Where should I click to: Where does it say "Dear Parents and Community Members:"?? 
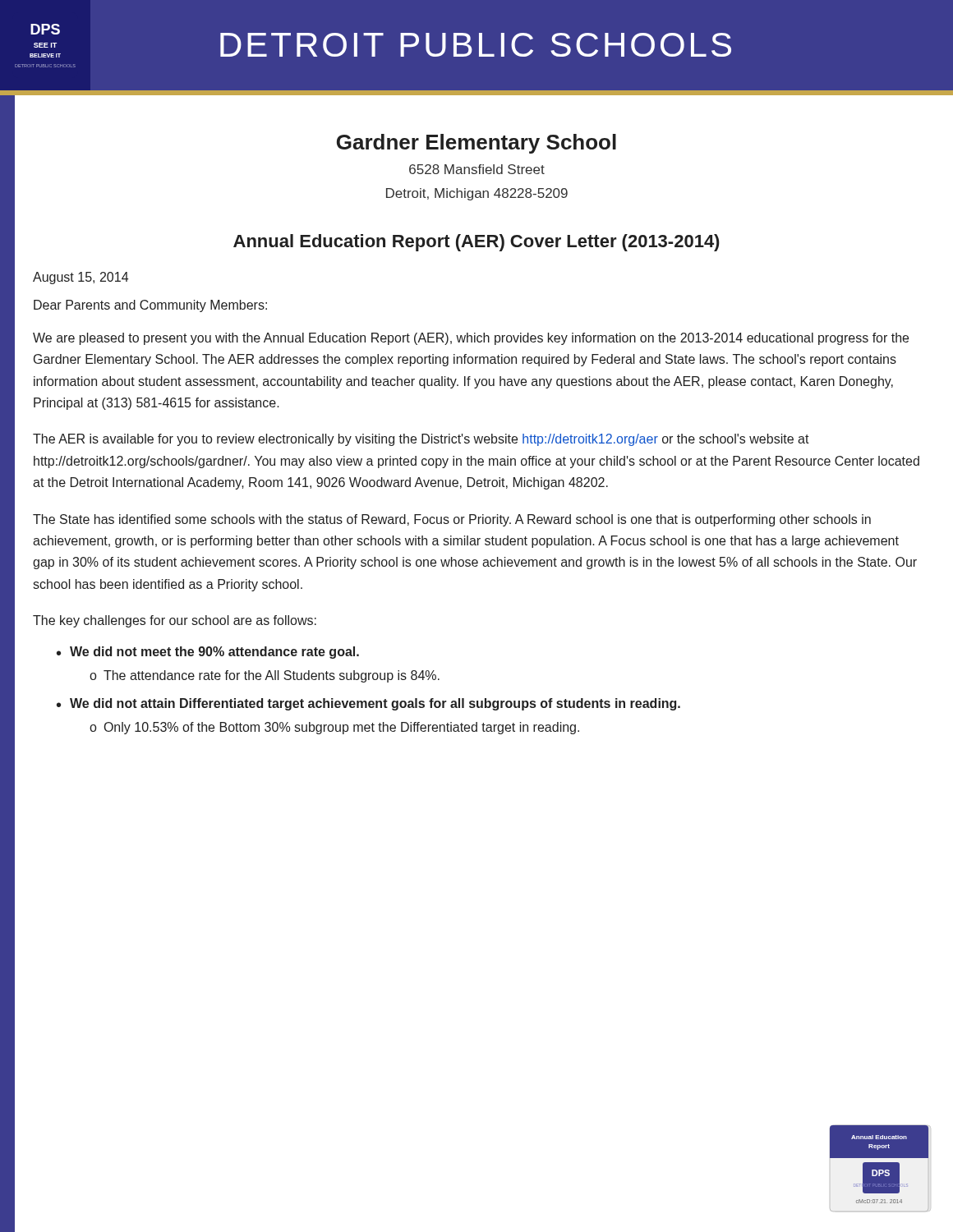coord(150,305)
